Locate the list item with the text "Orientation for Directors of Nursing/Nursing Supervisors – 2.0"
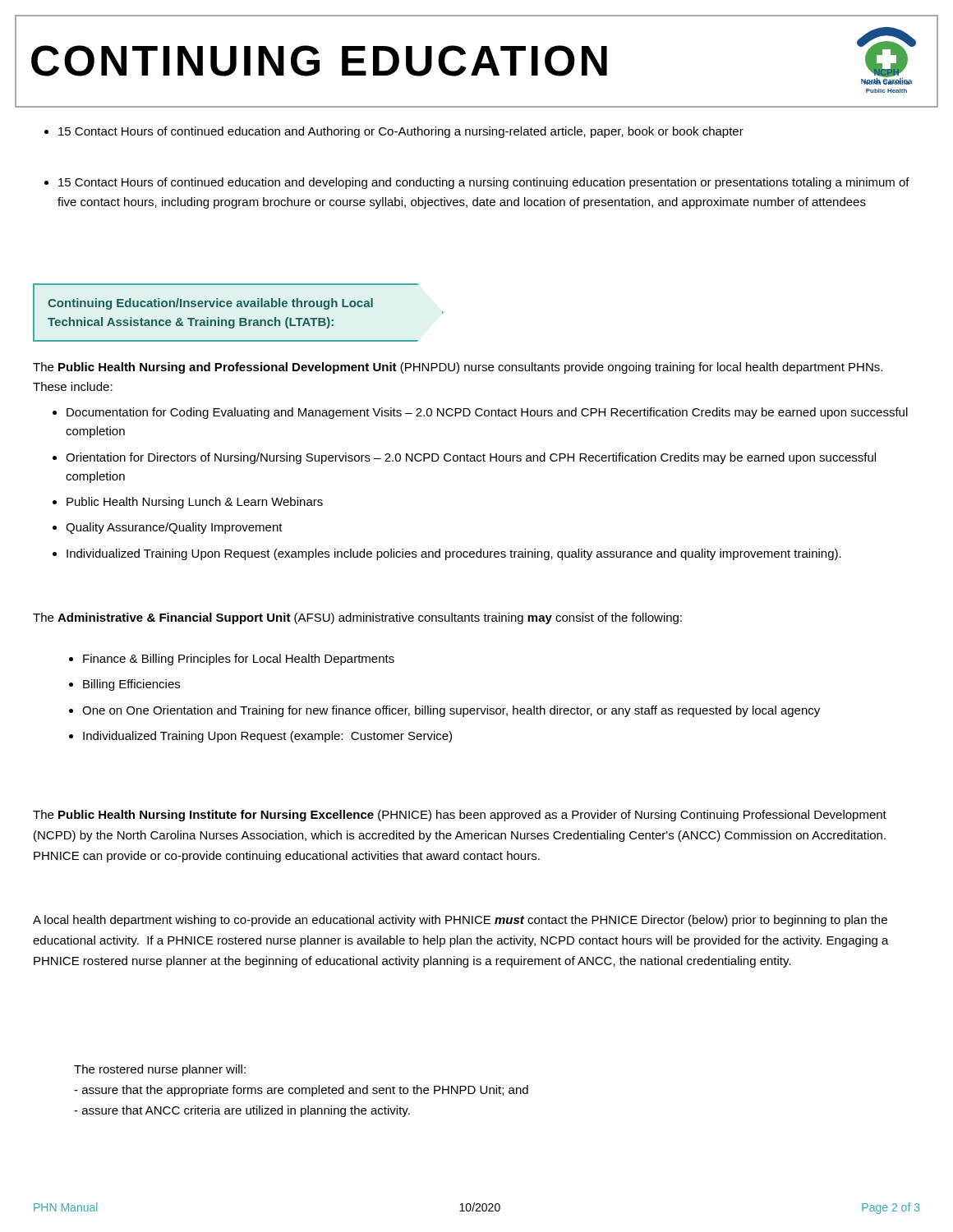 pyautogui.click(x=472, y=466)
